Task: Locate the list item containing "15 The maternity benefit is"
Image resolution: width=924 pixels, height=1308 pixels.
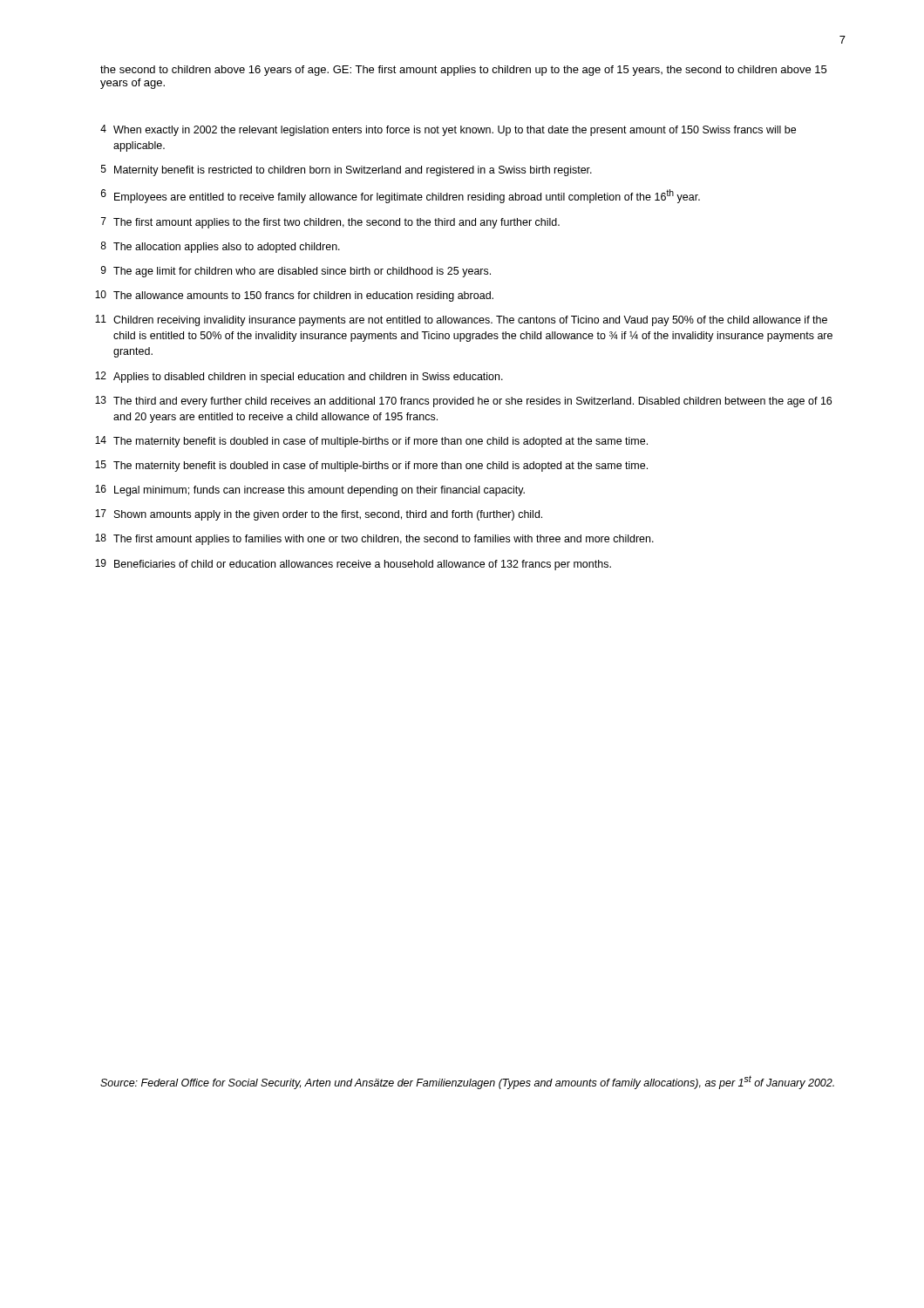Action: click(462, 466)
